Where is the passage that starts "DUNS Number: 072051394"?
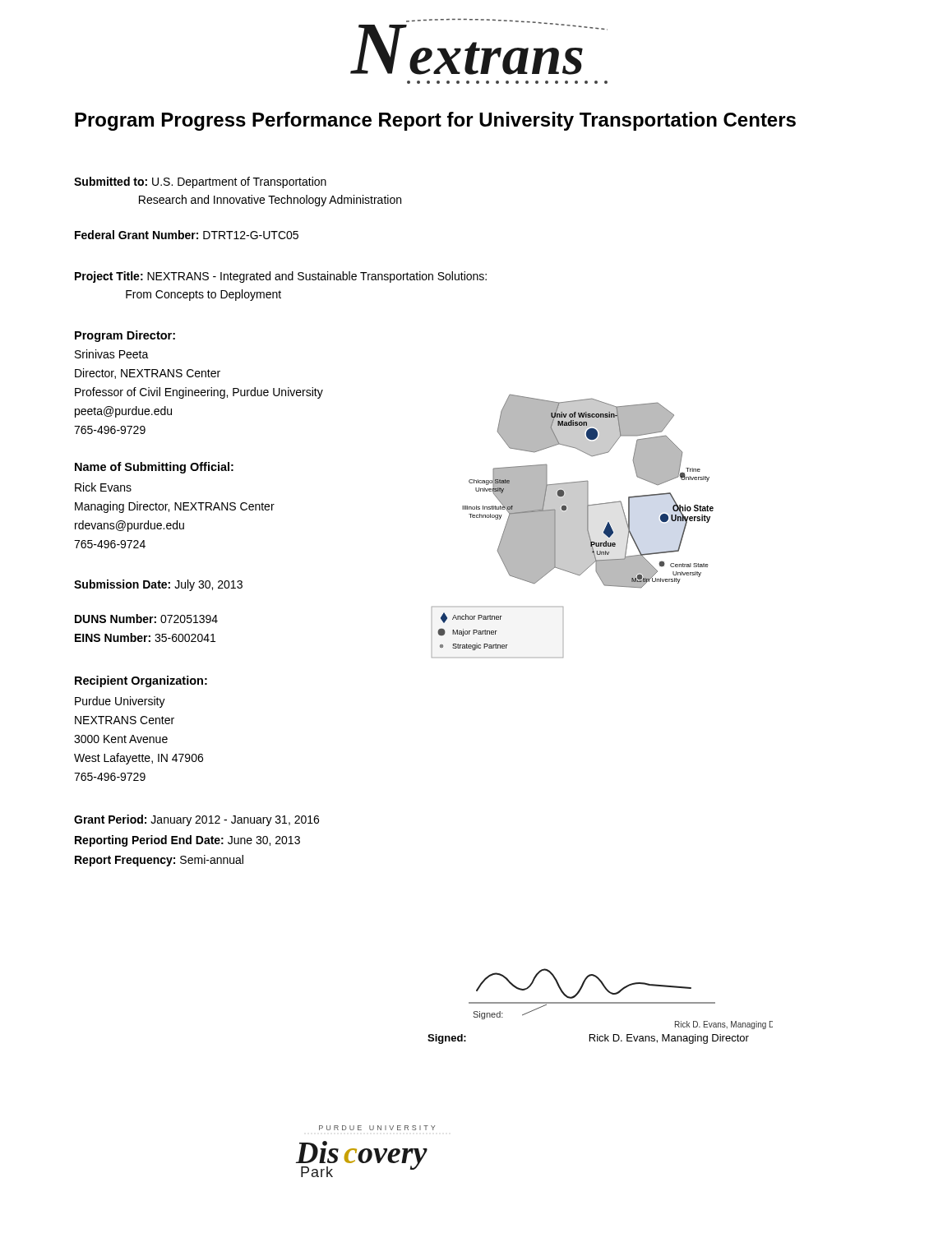Image resolution: width=952 pixels, height=1233 pixels. coord(146,628)
